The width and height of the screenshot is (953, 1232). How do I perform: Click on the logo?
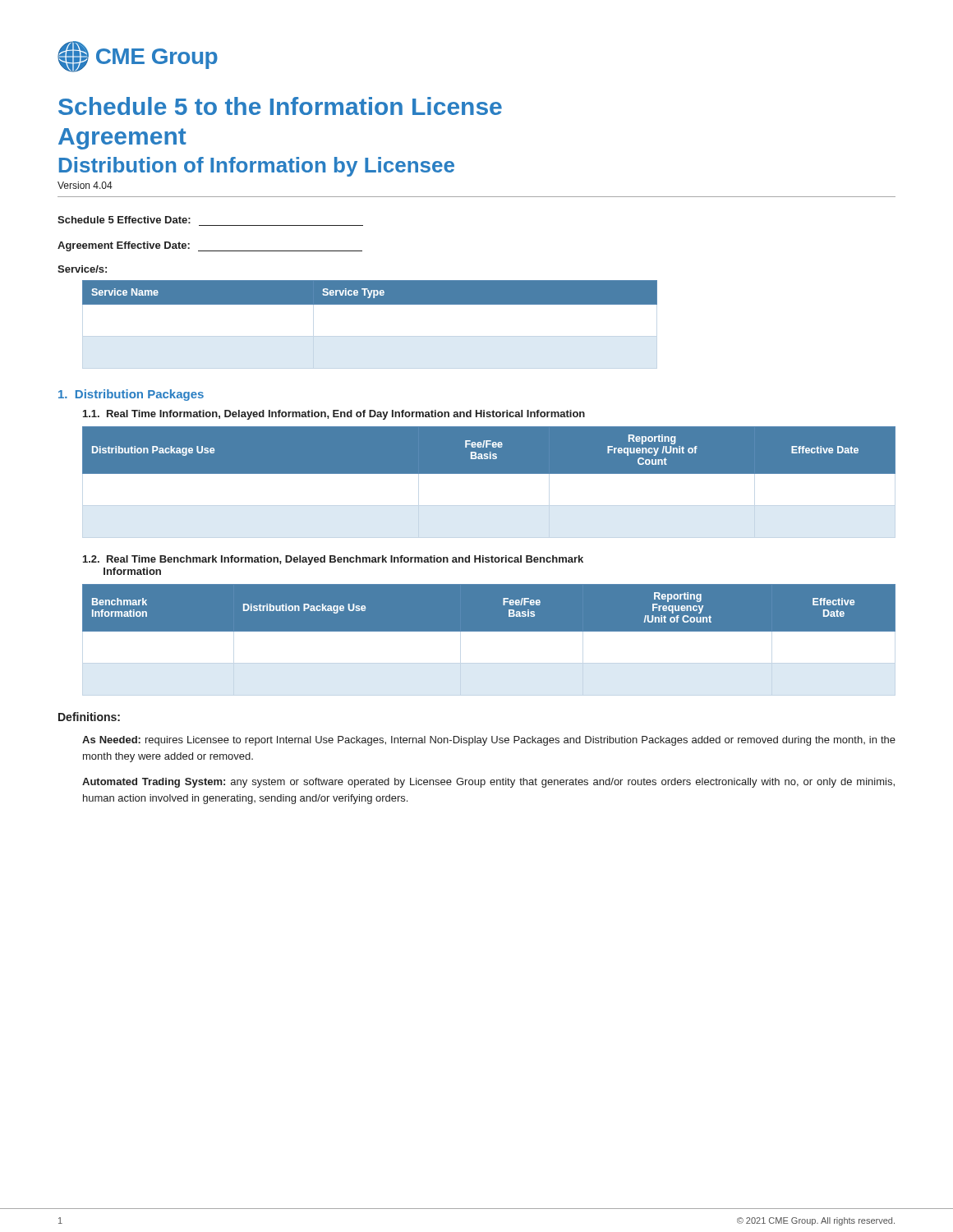pyautogui.click(x=476, y=57)
